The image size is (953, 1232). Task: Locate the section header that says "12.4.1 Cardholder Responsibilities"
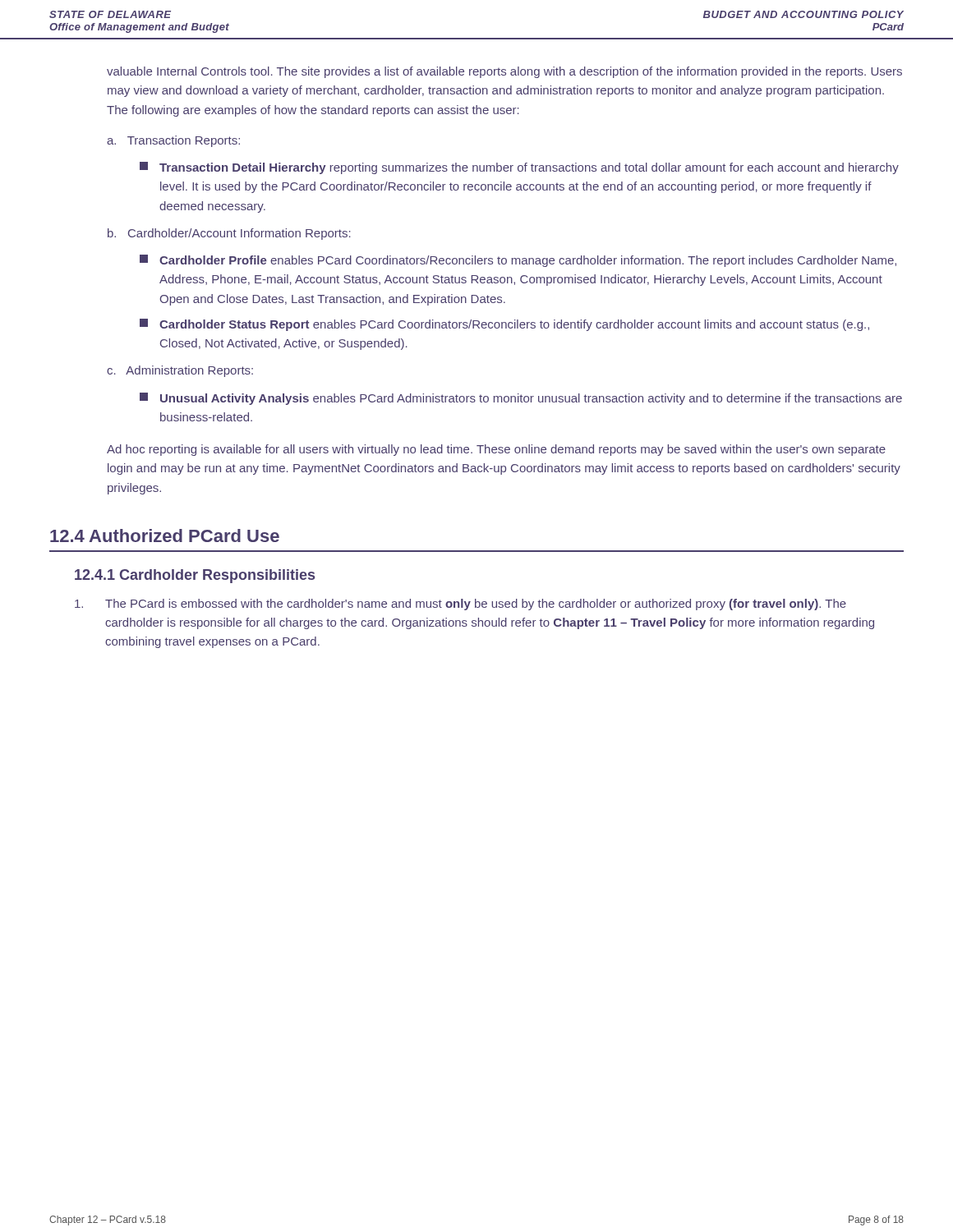tap(195, 576)
